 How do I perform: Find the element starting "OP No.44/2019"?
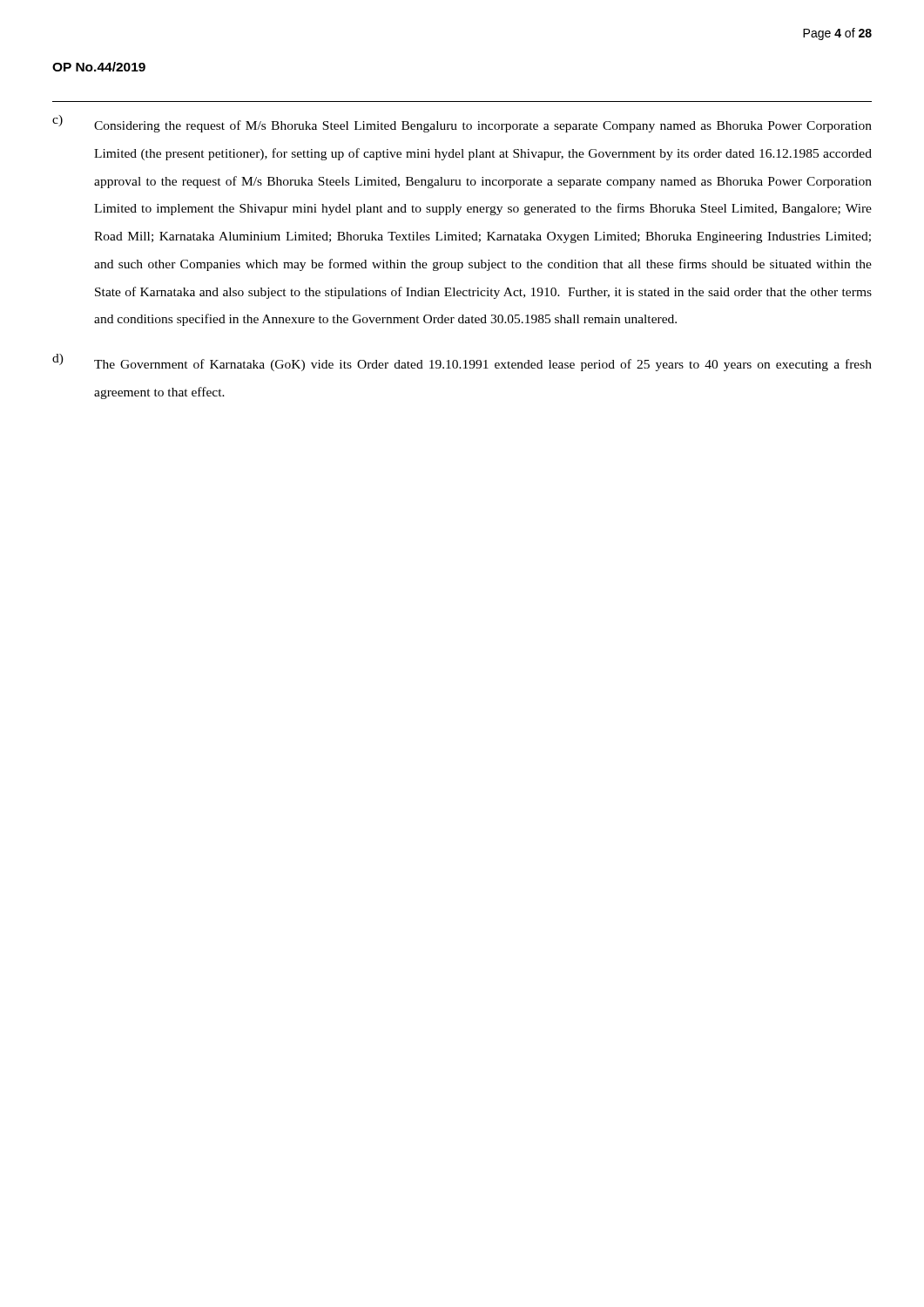click(99, 67)
